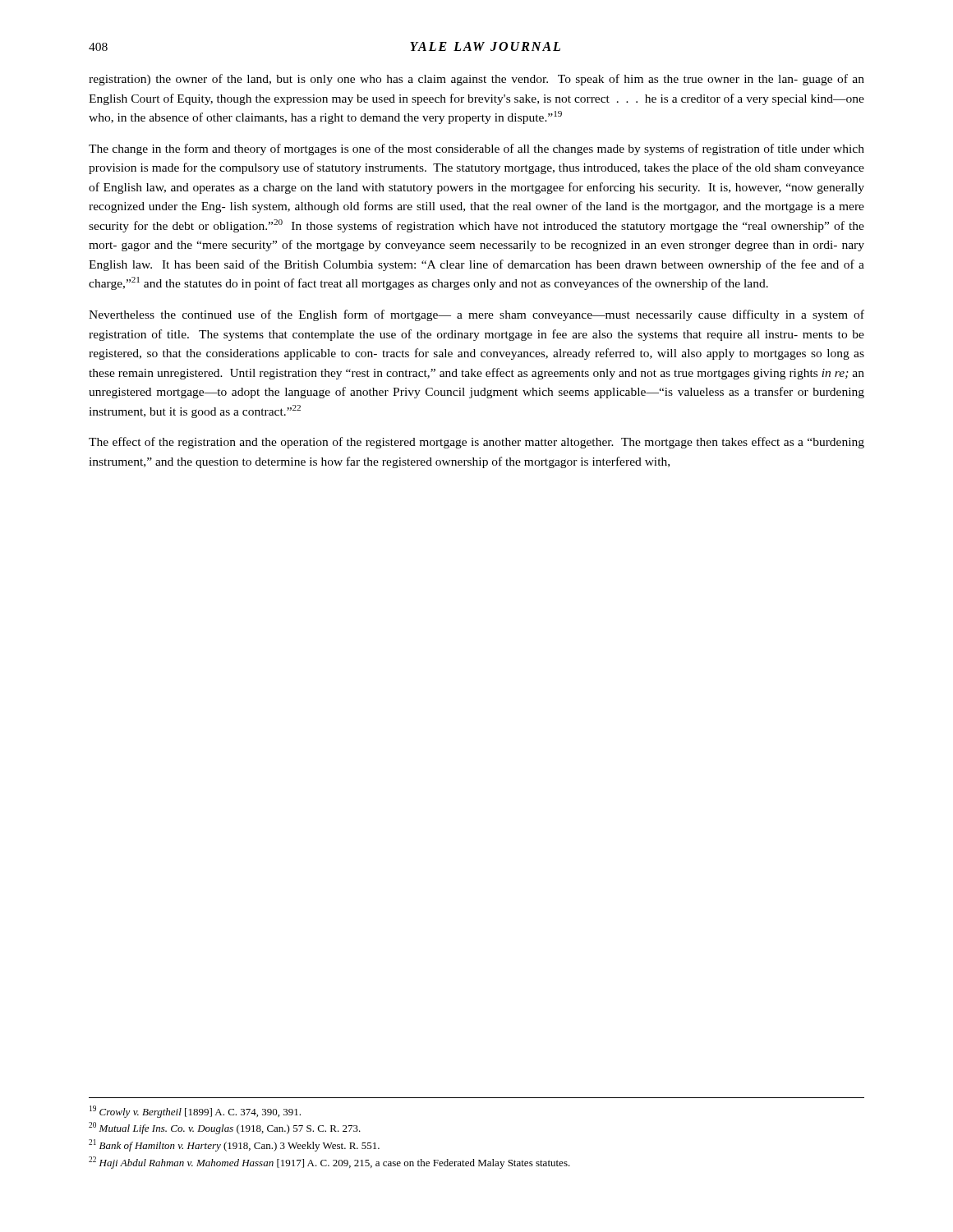The image size is (953, 1232).
Task: Locate the block of text that opens with "20 Mutual Life"
Action: (225, 1128)
